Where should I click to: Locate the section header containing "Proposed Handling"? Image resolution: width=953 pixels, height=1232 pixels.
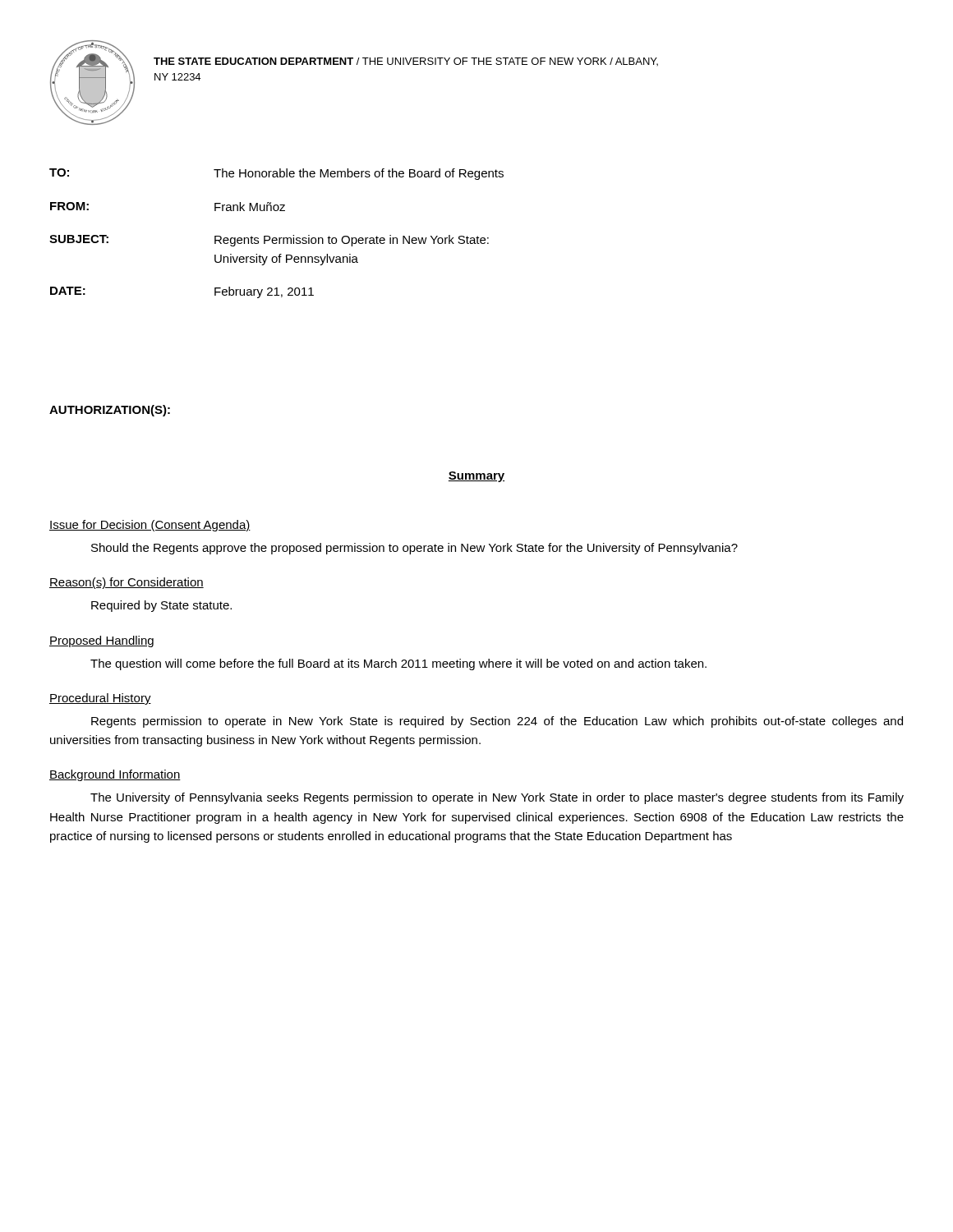click(102, 640)
